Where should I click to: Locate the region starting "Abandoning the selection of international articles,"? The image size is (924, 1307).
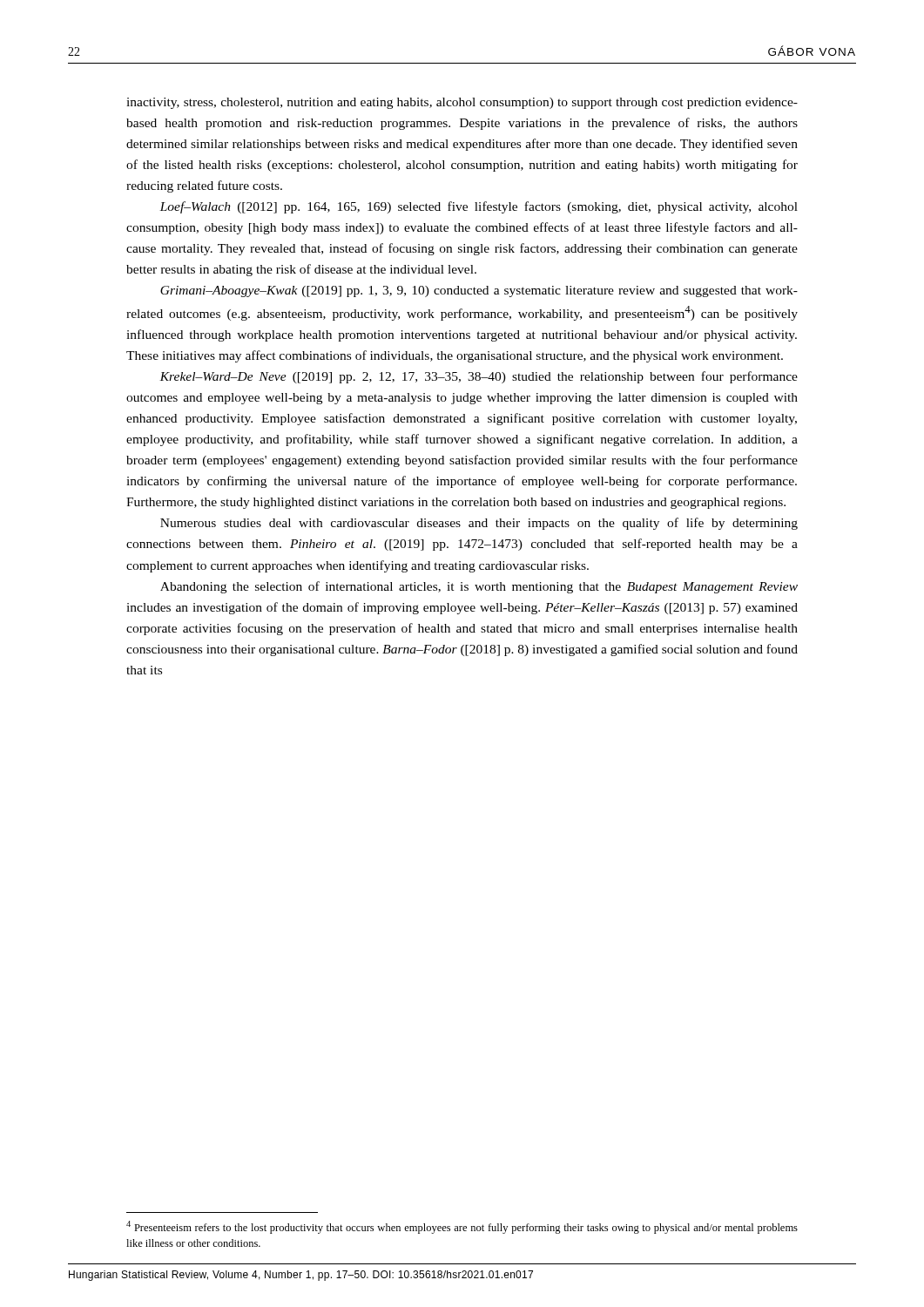click(x=462, y=628)
